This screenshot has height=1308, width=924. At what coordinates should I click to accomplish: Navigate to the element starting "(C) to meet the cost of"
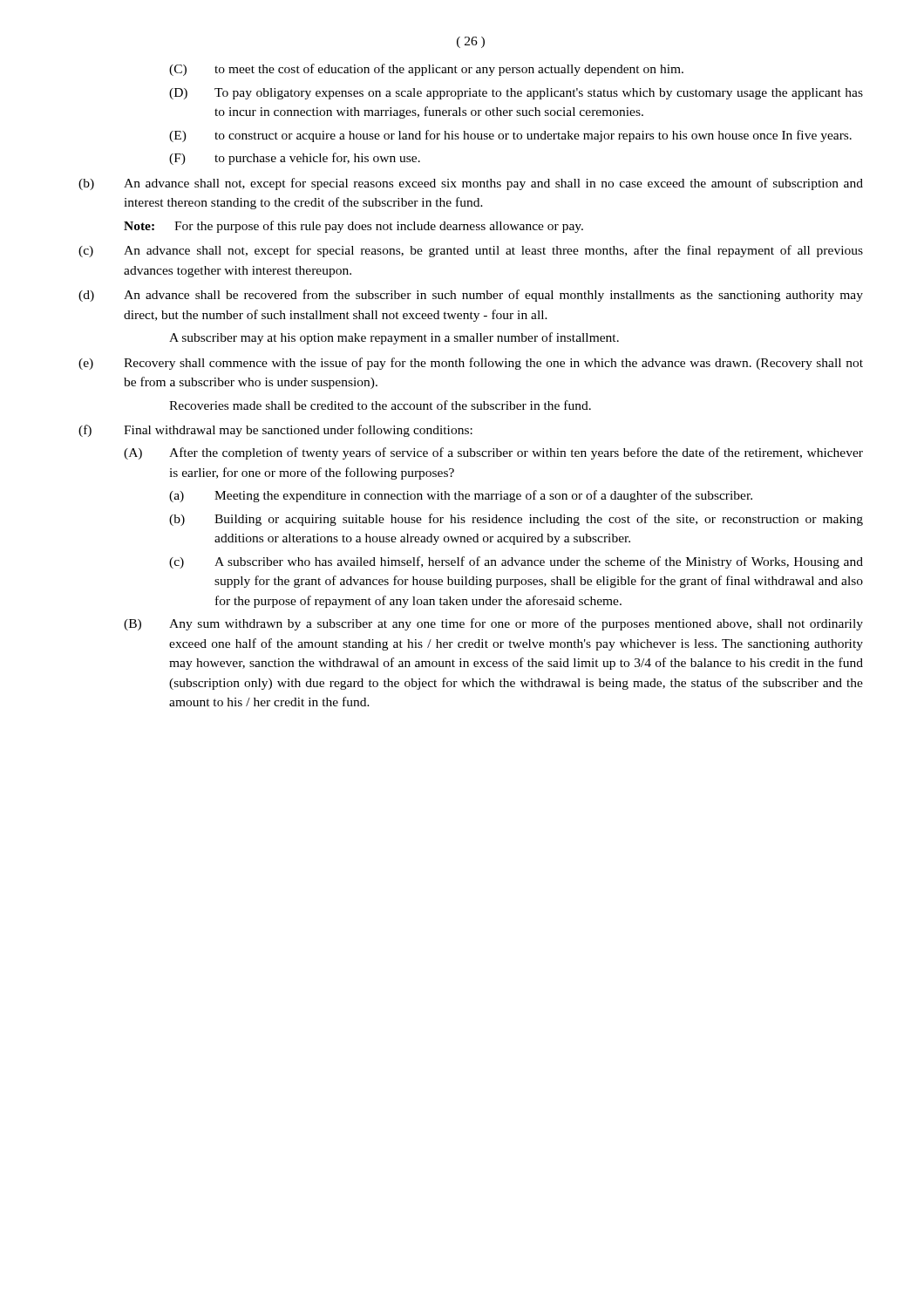[x=516, y=69]
